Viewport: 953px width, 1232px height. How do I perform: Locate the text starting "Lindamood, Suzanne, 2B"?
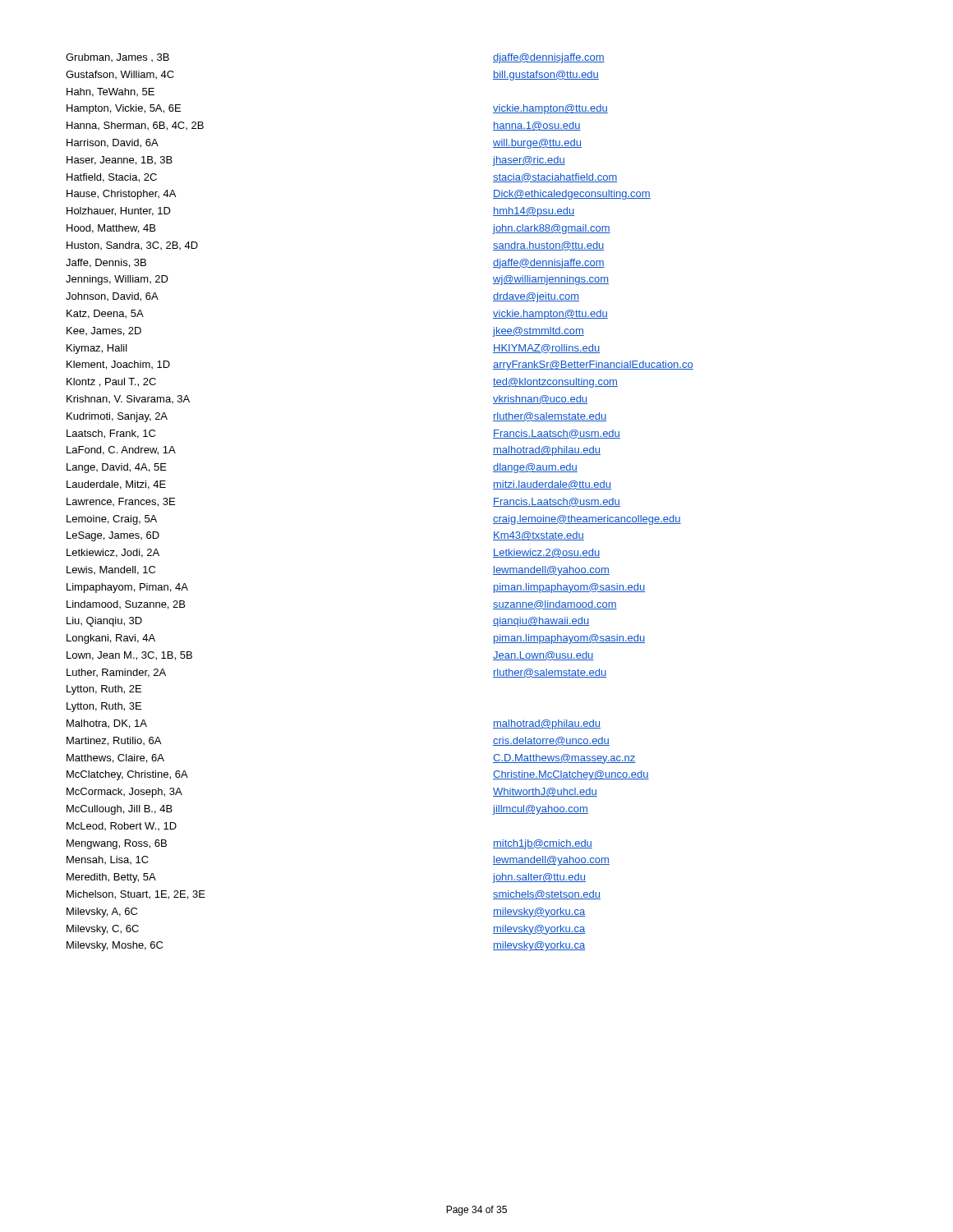(126, 604)
